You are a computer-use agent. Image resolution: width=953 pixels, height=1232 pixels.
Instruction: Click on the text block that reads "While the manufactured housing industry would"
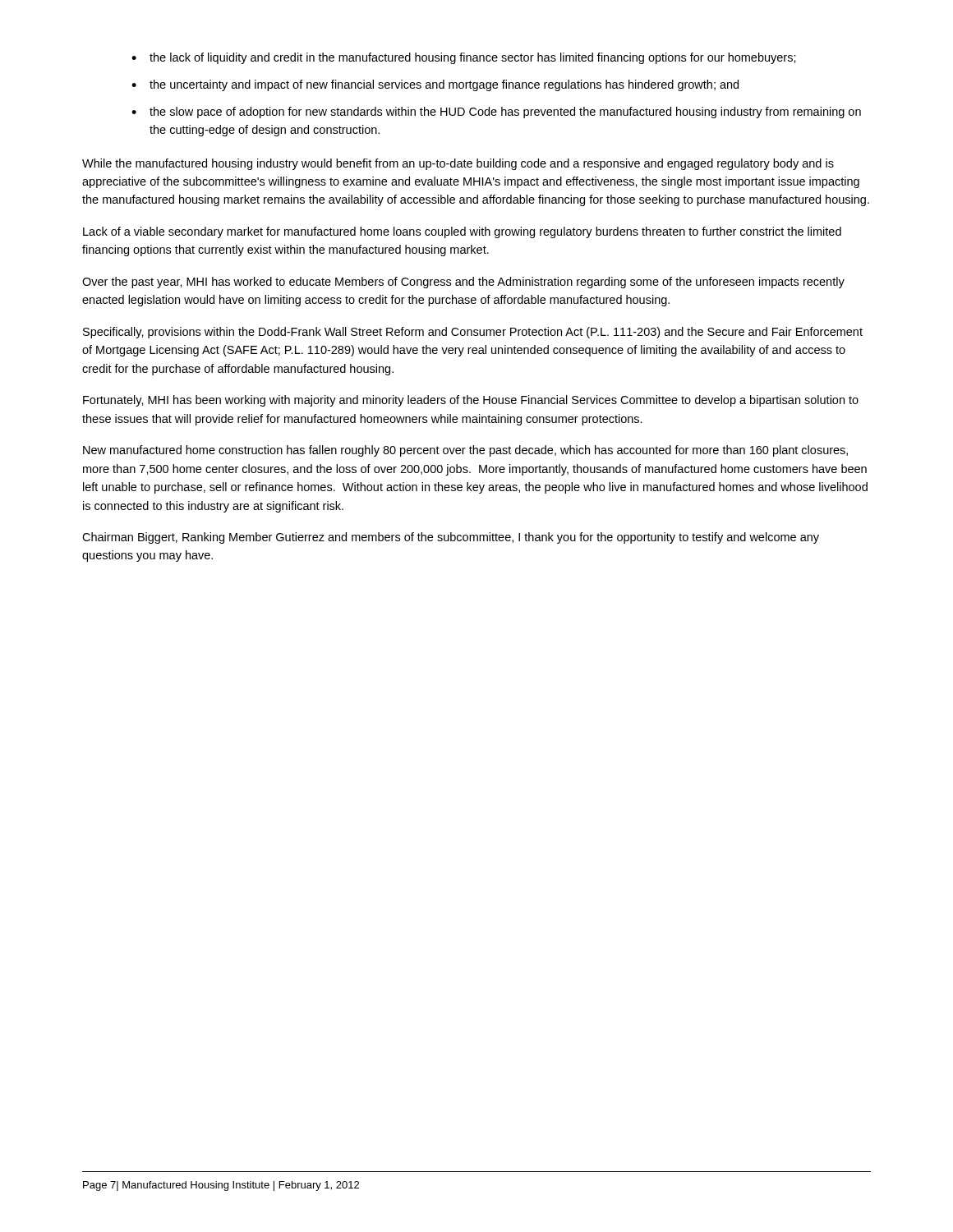[476, 181]
